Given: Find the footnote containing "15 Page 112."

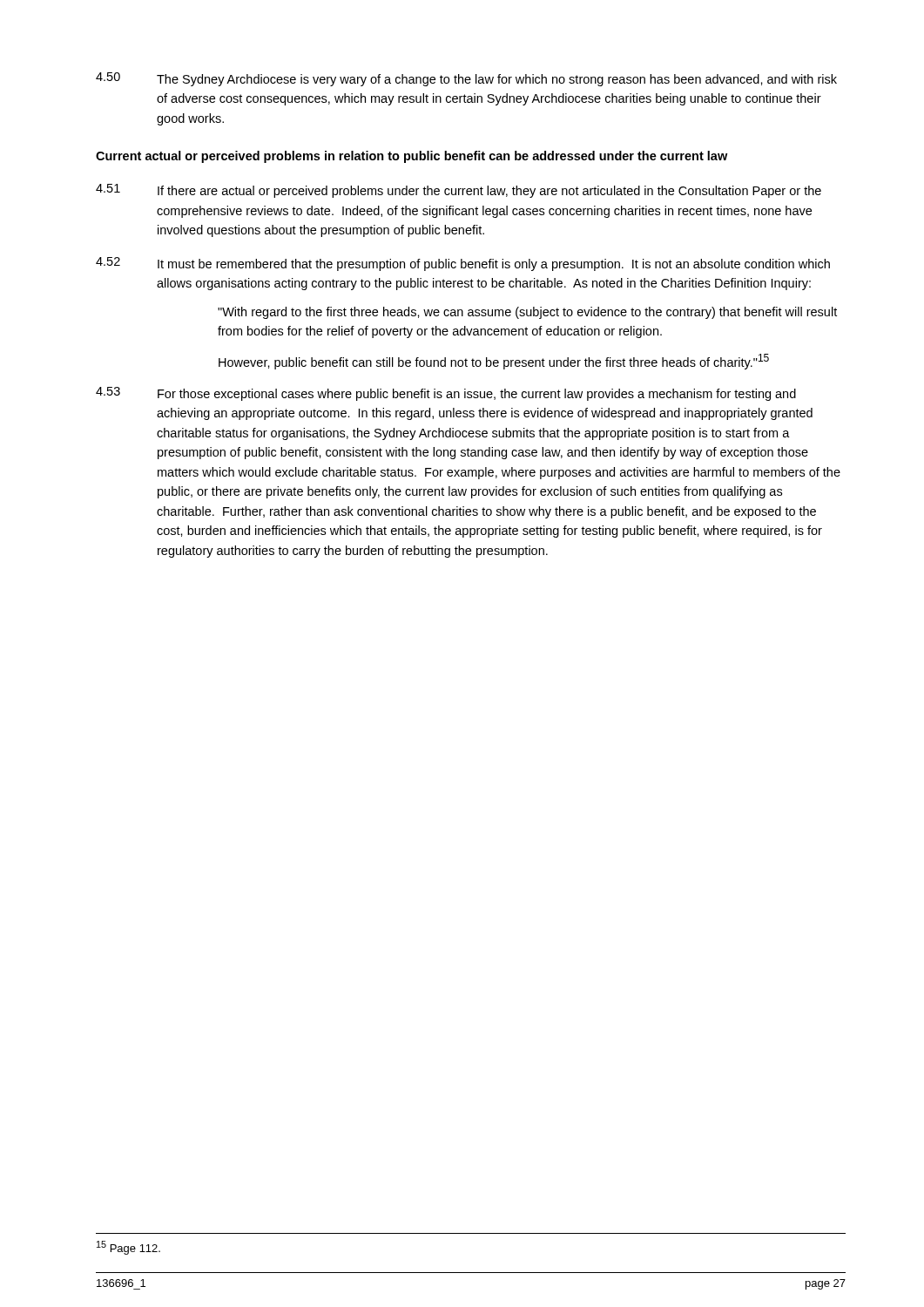Looking at the screenshot, I should click(x=128, y=1247).
